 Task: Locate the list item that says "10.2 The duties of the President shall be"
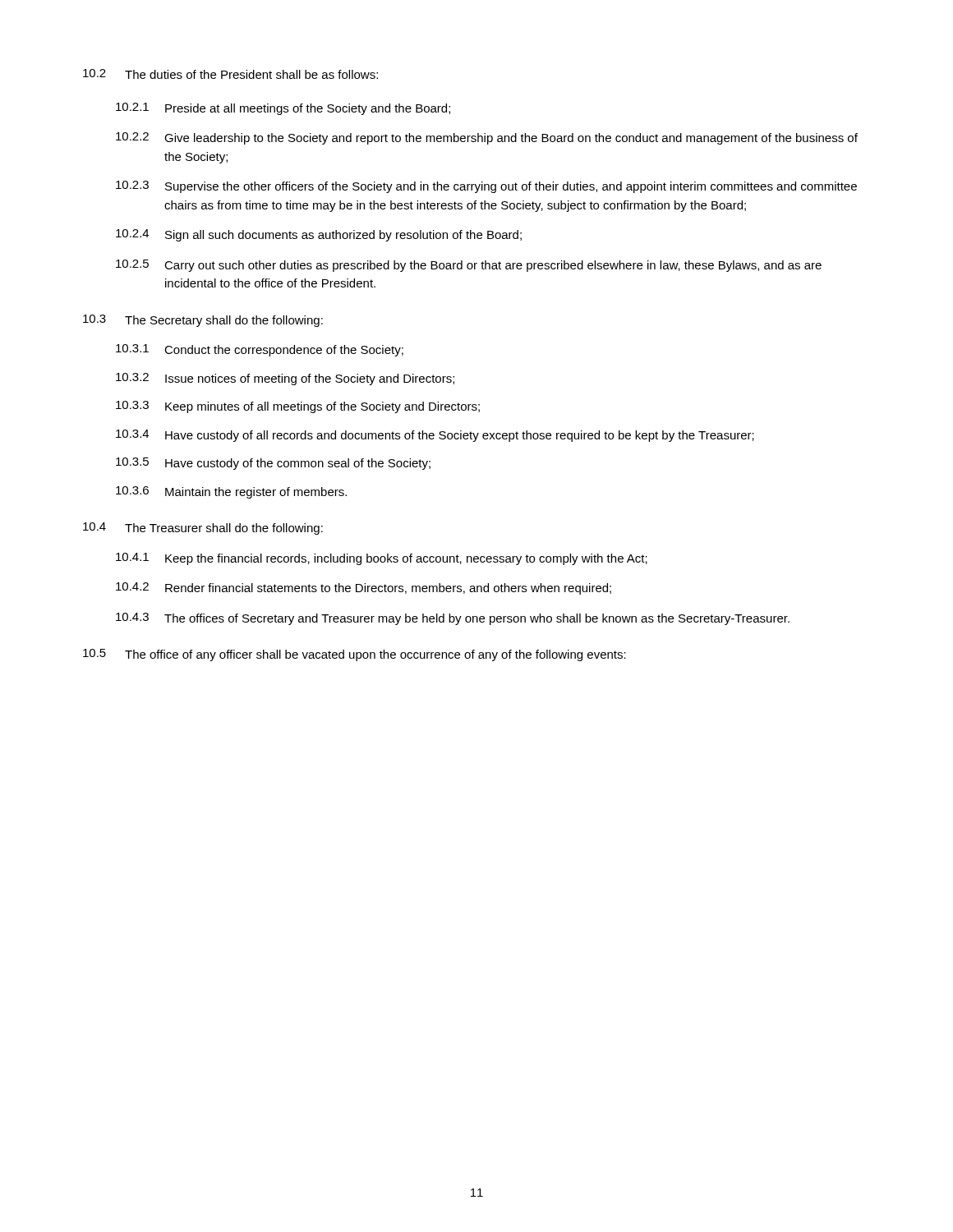(x=230, y=74)
